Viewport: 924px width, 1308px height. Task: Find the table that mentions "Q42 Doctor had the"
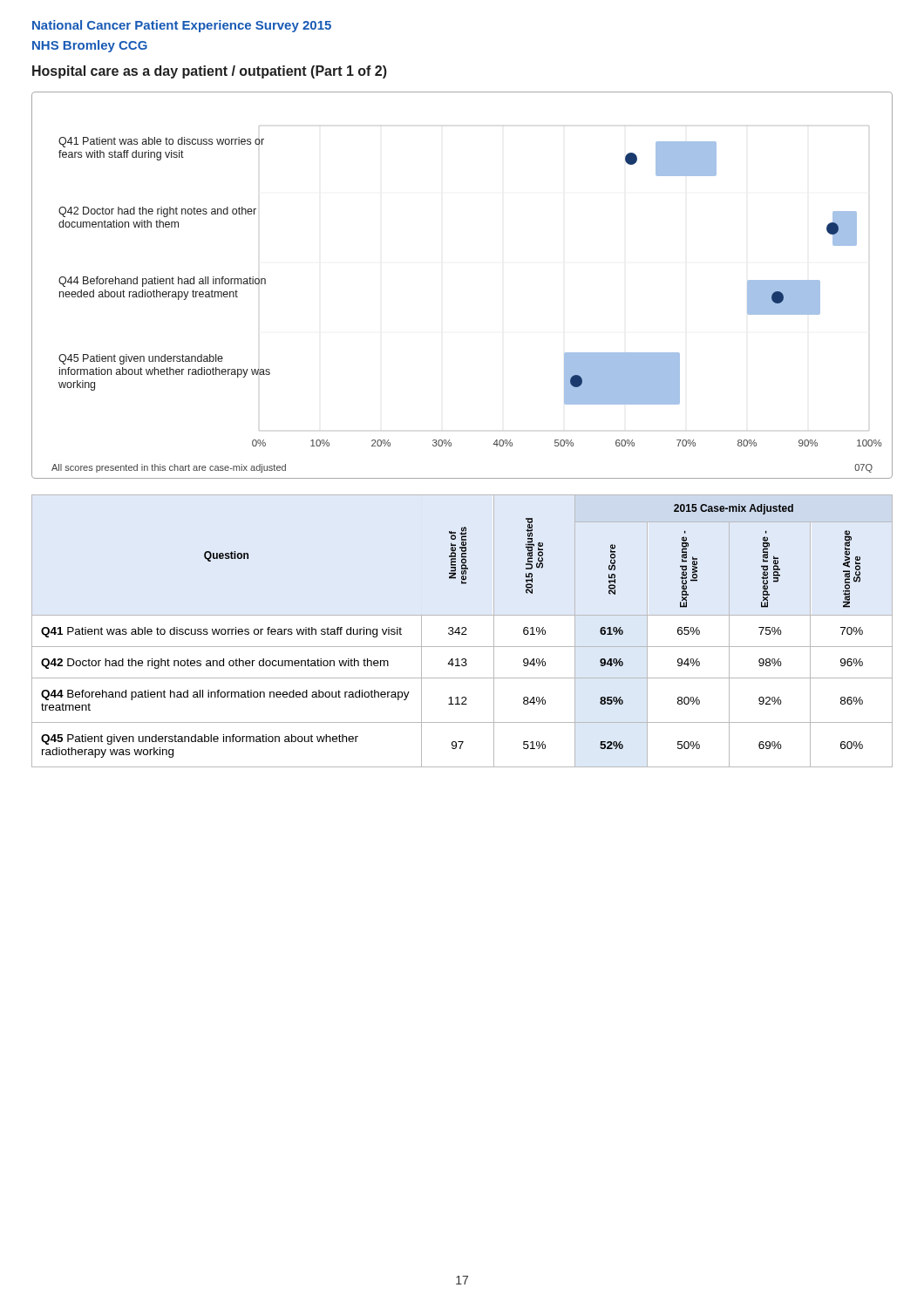(x=462, y=631)
